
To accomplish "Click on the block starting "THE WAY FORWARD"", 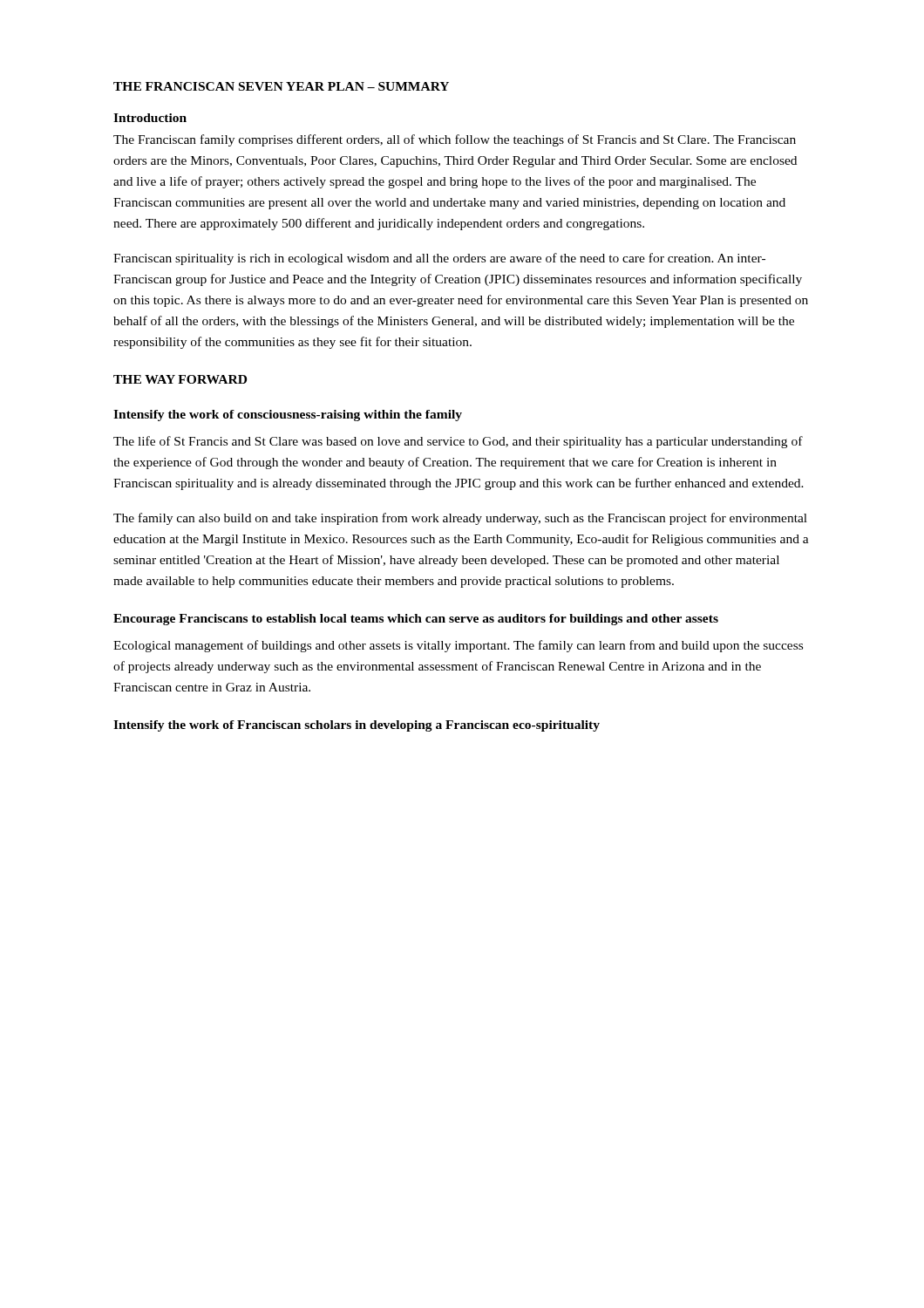I will [x=180, y=379].
